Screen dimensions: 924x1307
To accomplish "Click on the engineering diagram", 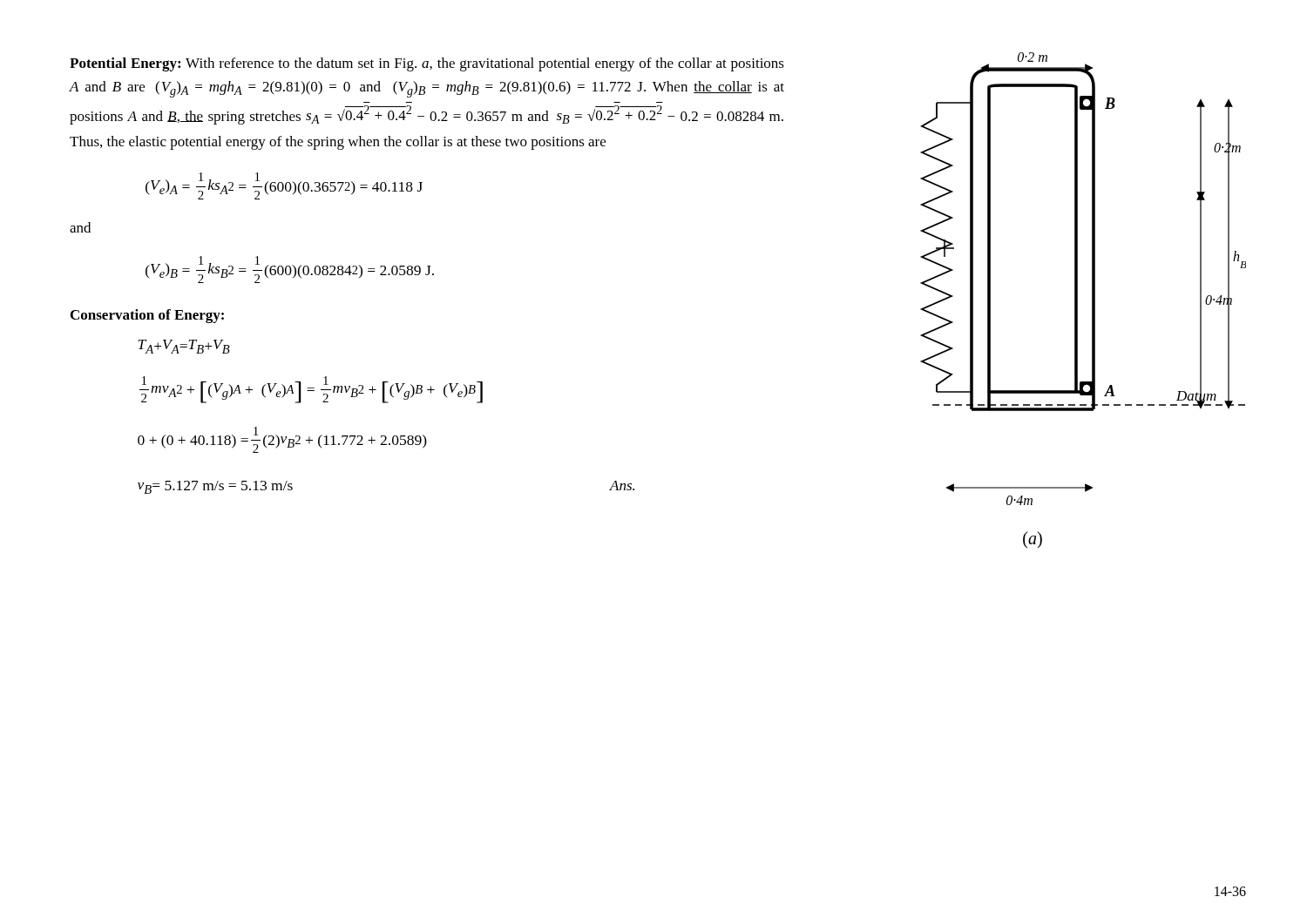I will [1067, 327].
